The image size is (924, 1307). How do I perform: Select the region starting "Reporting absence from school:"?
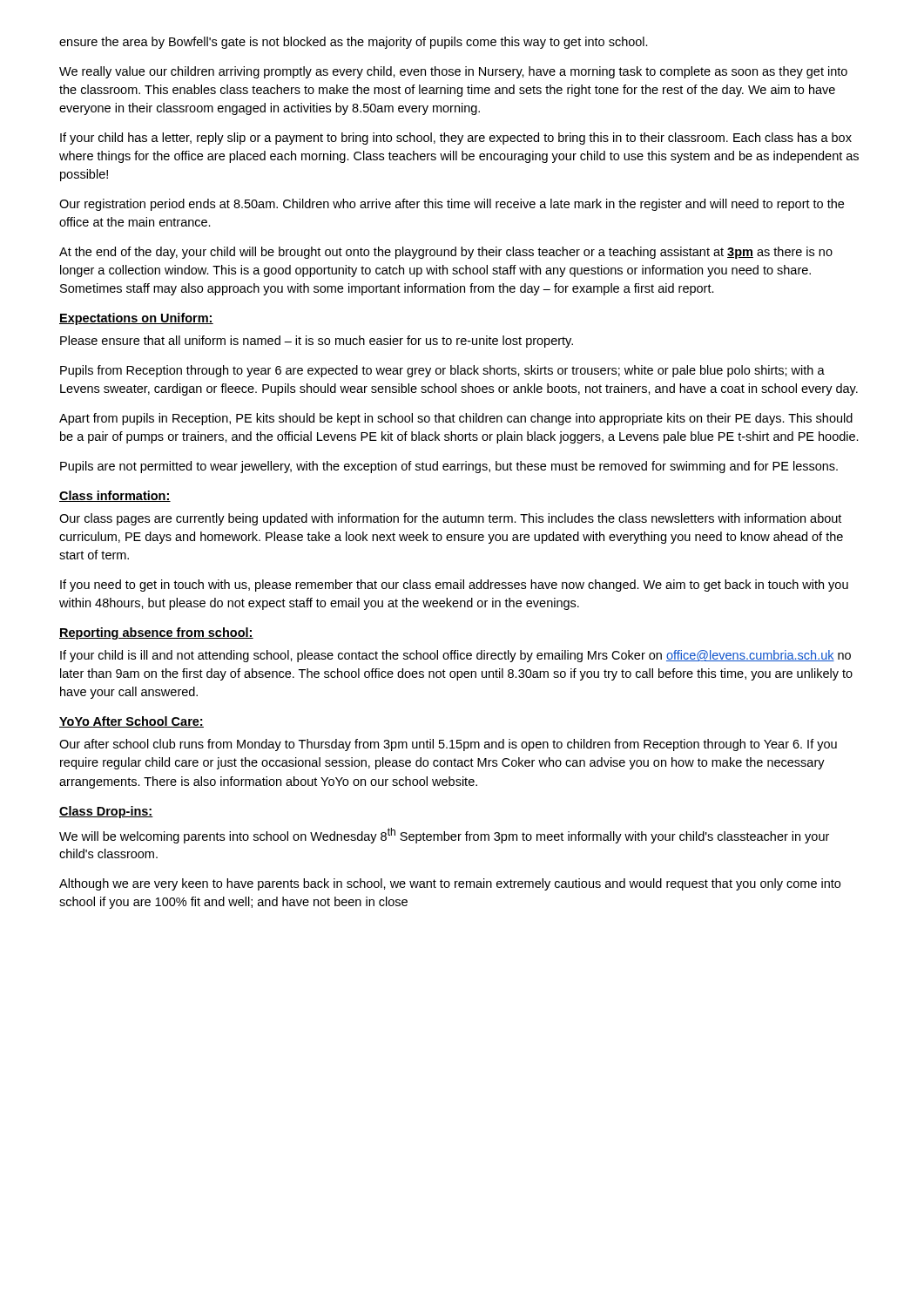click(x=156, y=633)
